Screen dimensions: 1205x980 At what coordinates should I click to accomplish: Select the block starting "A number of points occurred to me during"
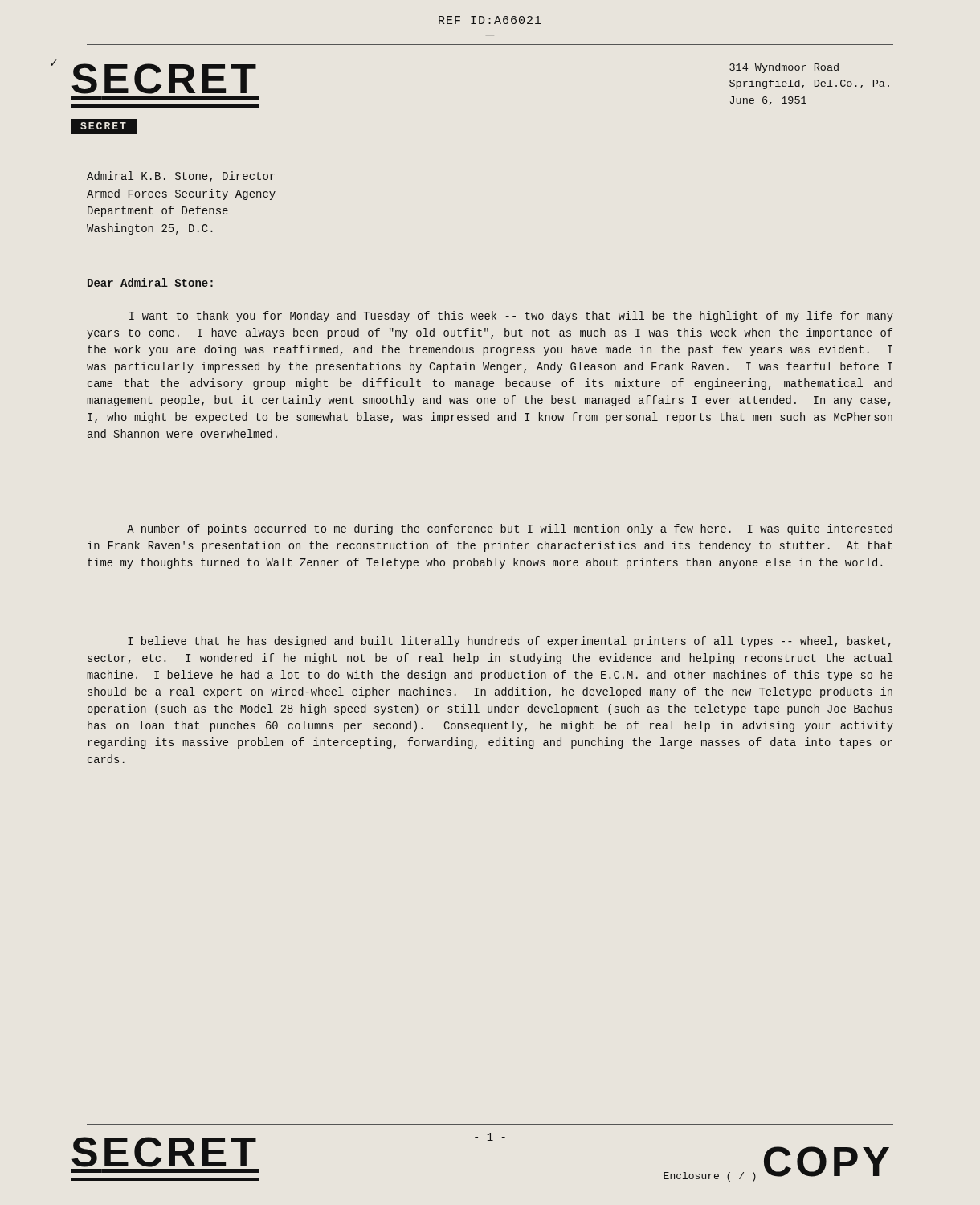490,547
